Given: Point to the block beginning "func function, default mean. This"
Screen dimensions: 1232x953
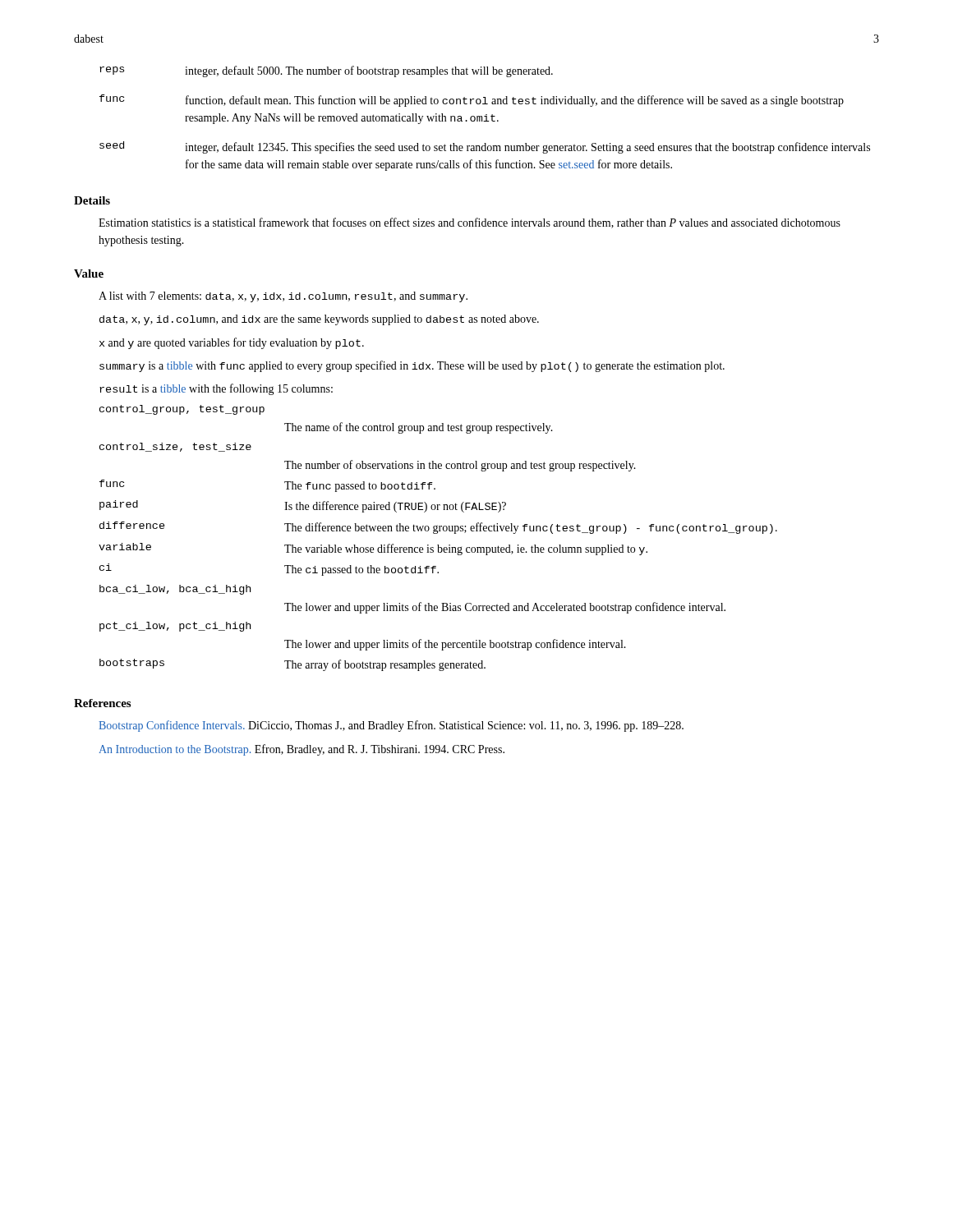Looking at the screenshot, I should [x=476, y=110].
